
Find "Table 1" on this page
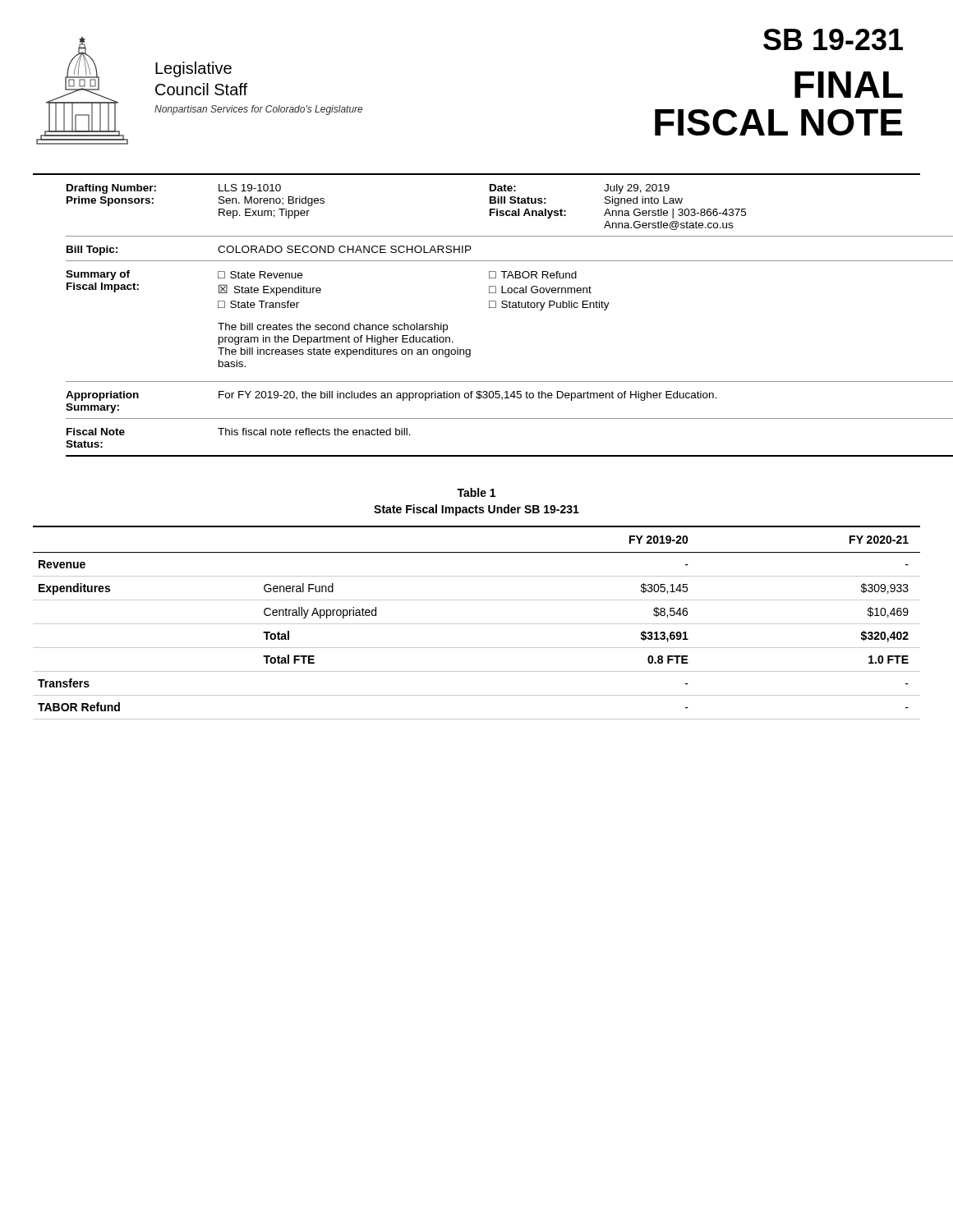point(476,493)
